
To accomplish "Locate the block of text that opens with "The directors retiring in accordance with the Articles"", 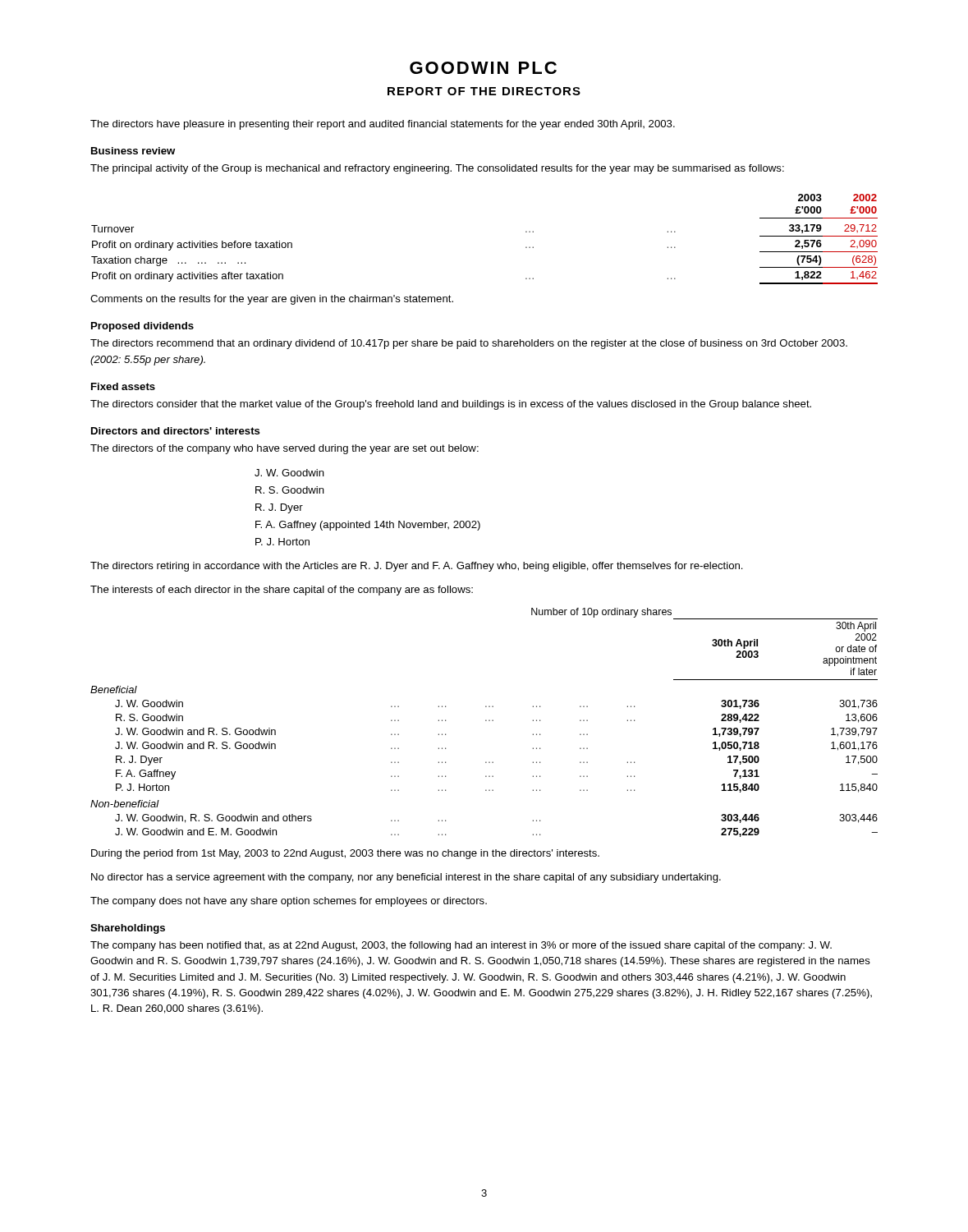I will click(417, 565).
